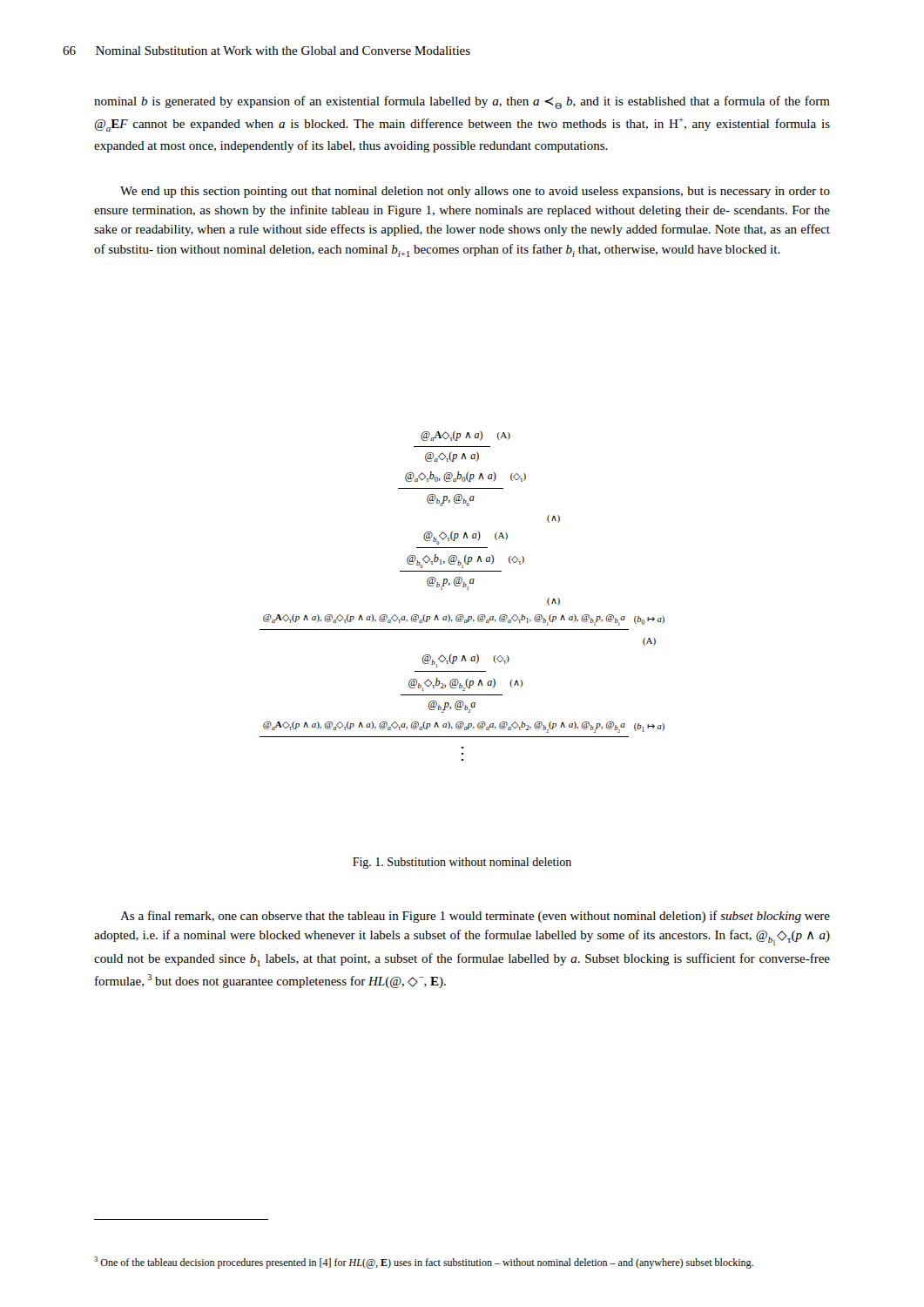Find the text block containing "nominal b is generated"

(x=462, y=123)
